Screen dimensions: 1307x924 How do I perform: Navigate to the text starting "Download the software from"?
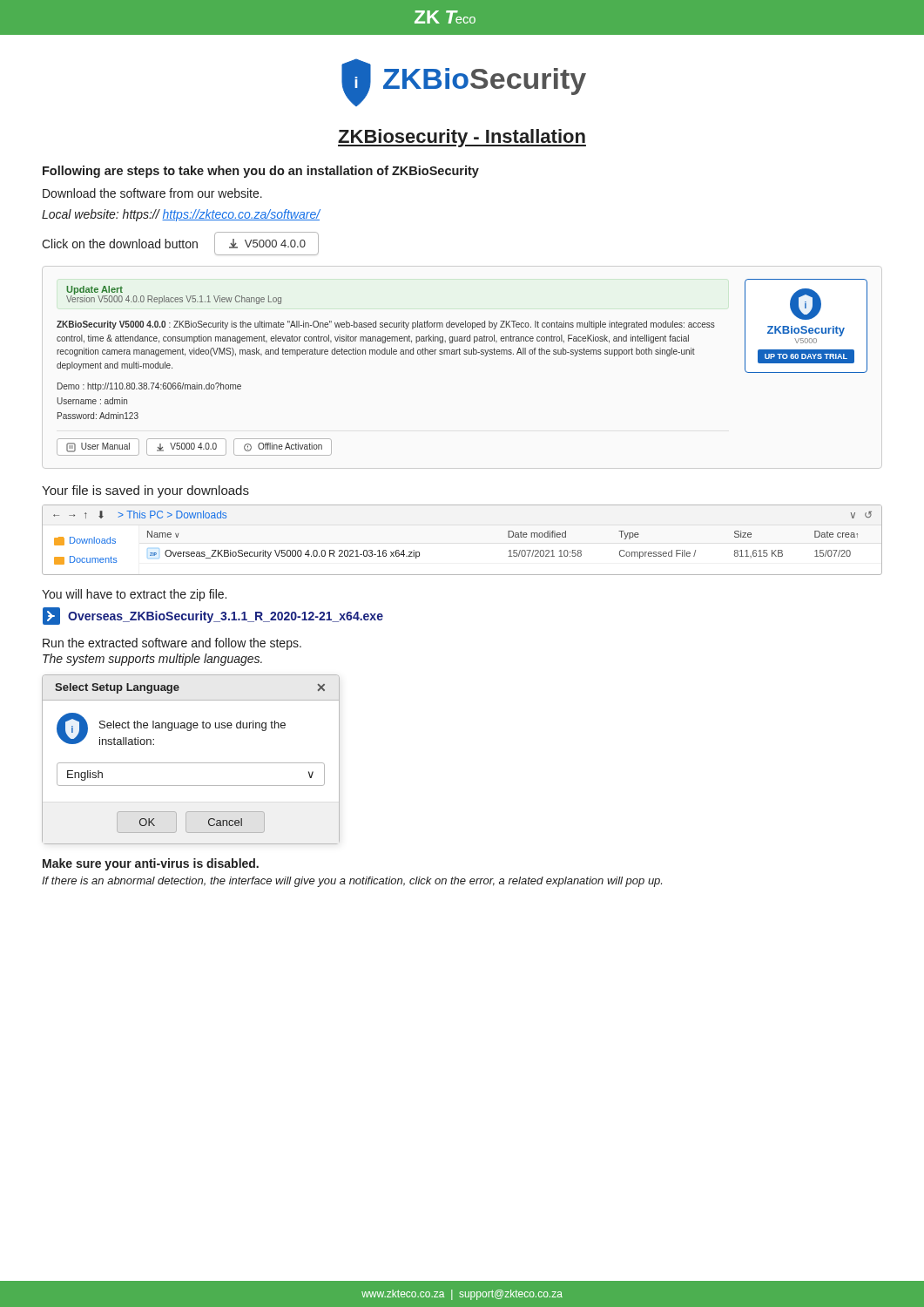(152, 193)
